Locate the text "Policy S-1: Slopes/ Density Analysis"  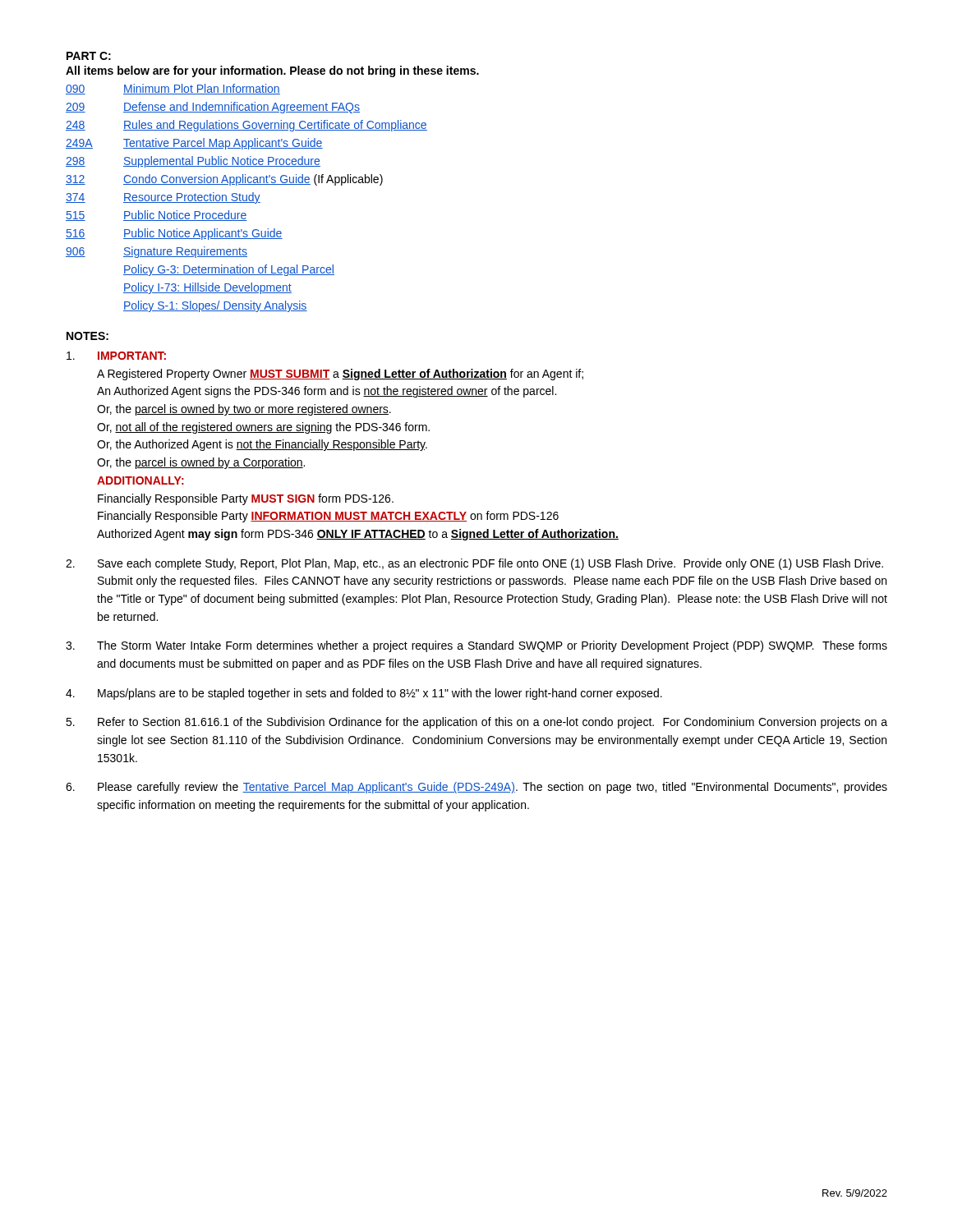(215, 306)
